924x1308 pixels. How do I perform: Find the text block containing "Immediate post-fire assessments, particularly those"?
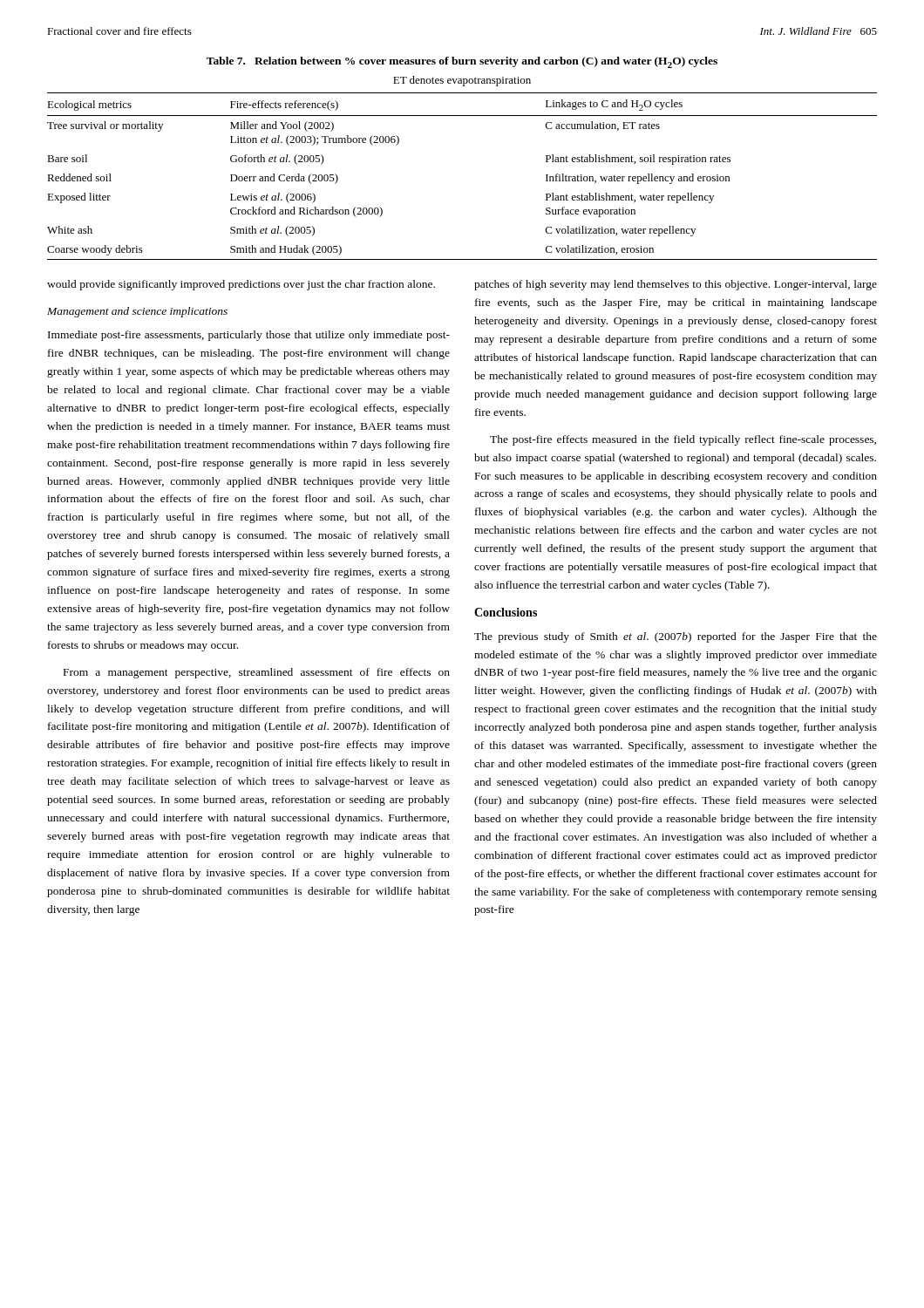click(x=248, y=622)
